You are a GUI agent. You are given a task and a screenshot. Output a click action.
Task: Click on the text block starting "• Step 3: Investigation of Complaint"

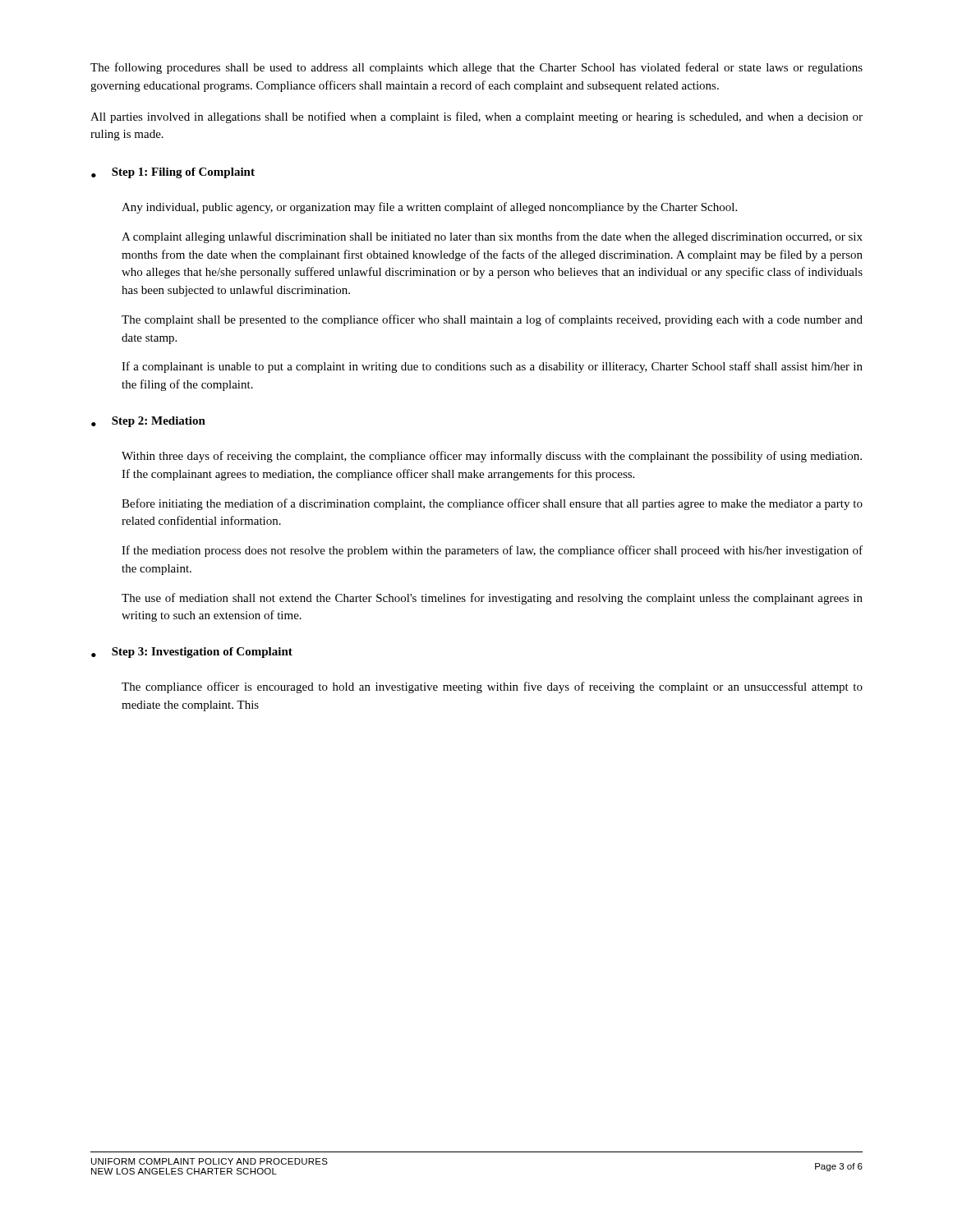click(x=191, y=655)
